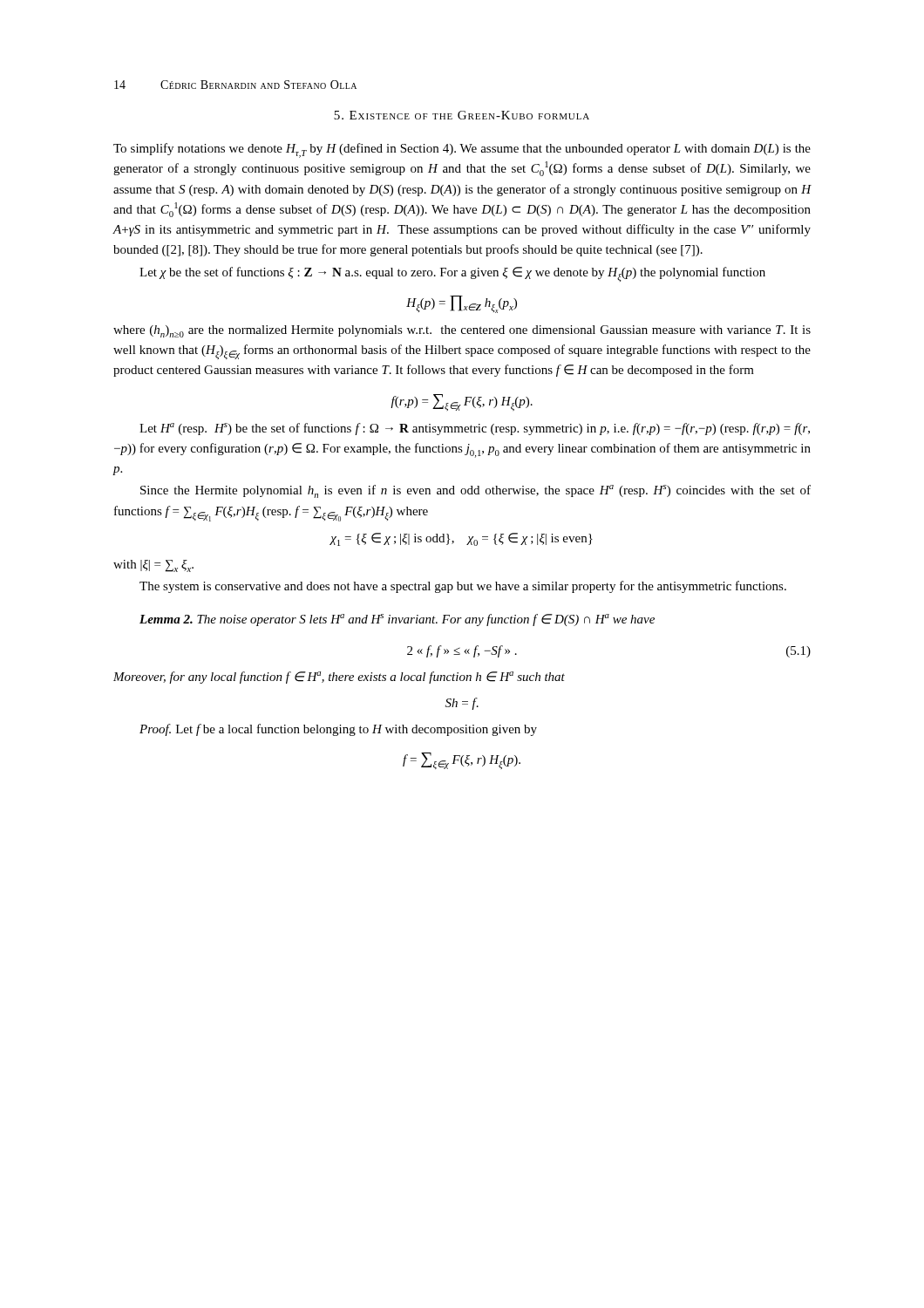Click the passage that begins "Proof. Let f be a local"
This screenshot has width=924, height=1308.
pyautogui.click(x=462, y=729)
